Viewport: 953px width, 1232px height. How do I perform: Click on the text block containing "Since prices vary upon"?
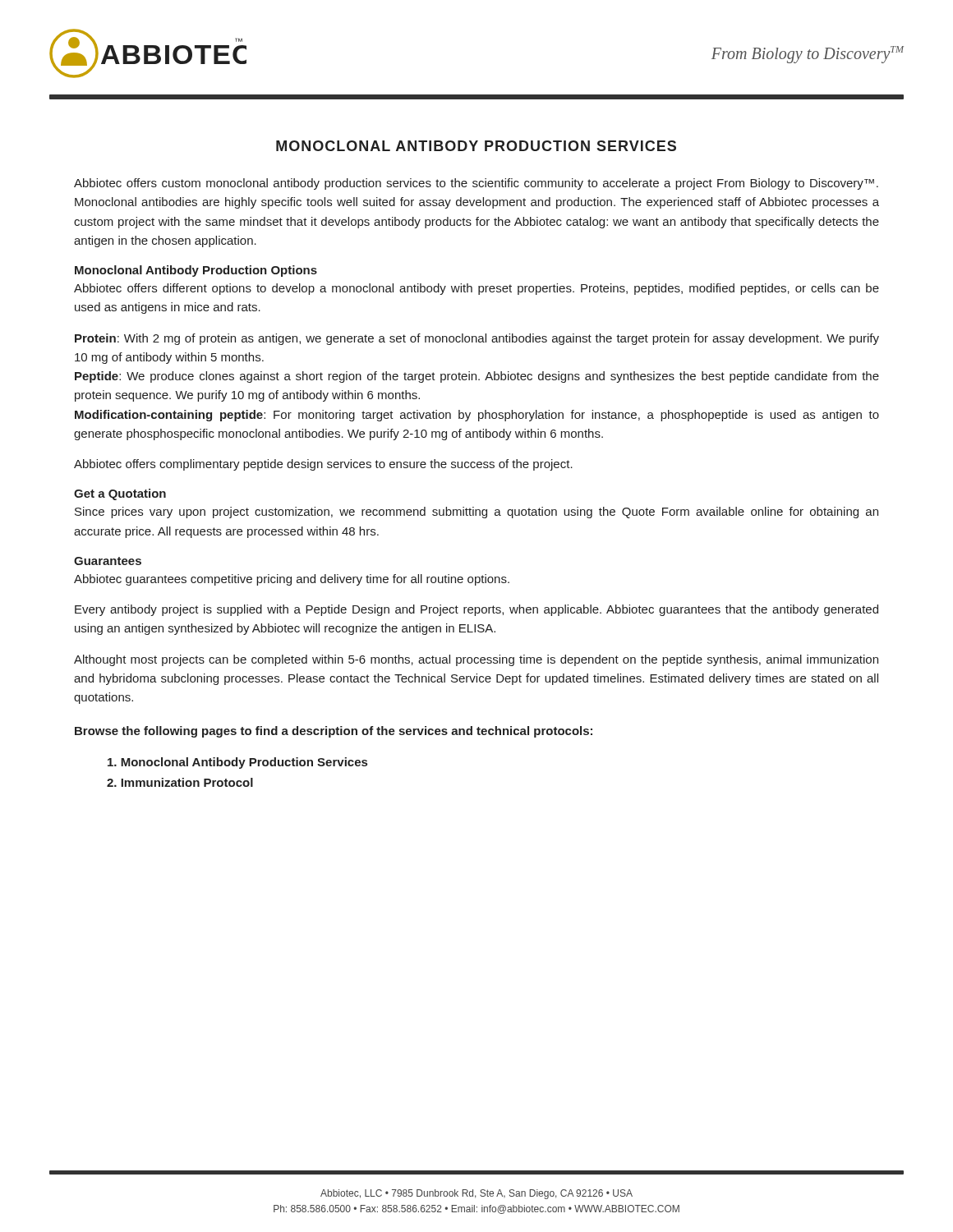coord(476,521)
